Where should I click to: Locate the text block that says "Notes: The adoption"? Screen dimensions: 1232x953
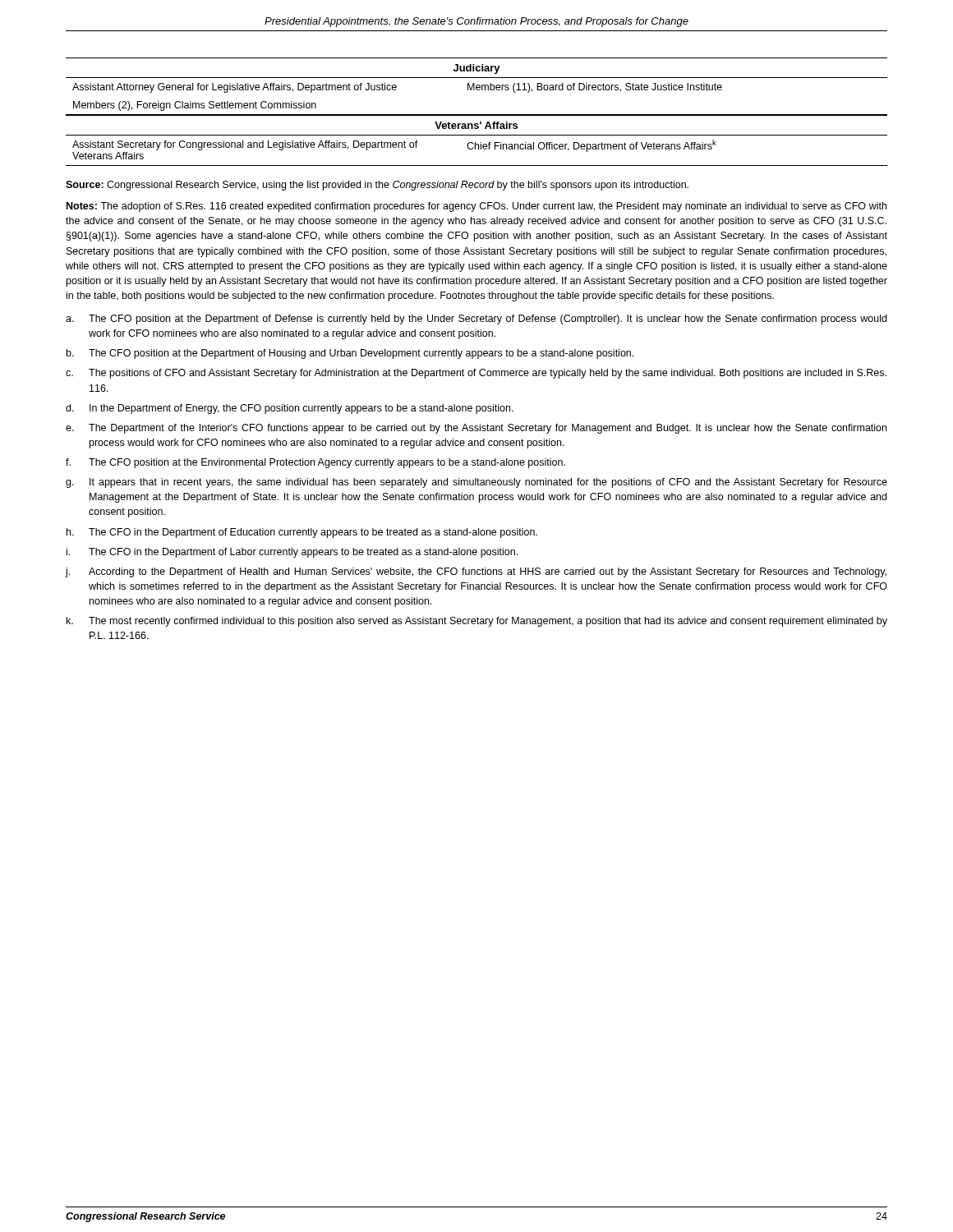pos(476,251)
